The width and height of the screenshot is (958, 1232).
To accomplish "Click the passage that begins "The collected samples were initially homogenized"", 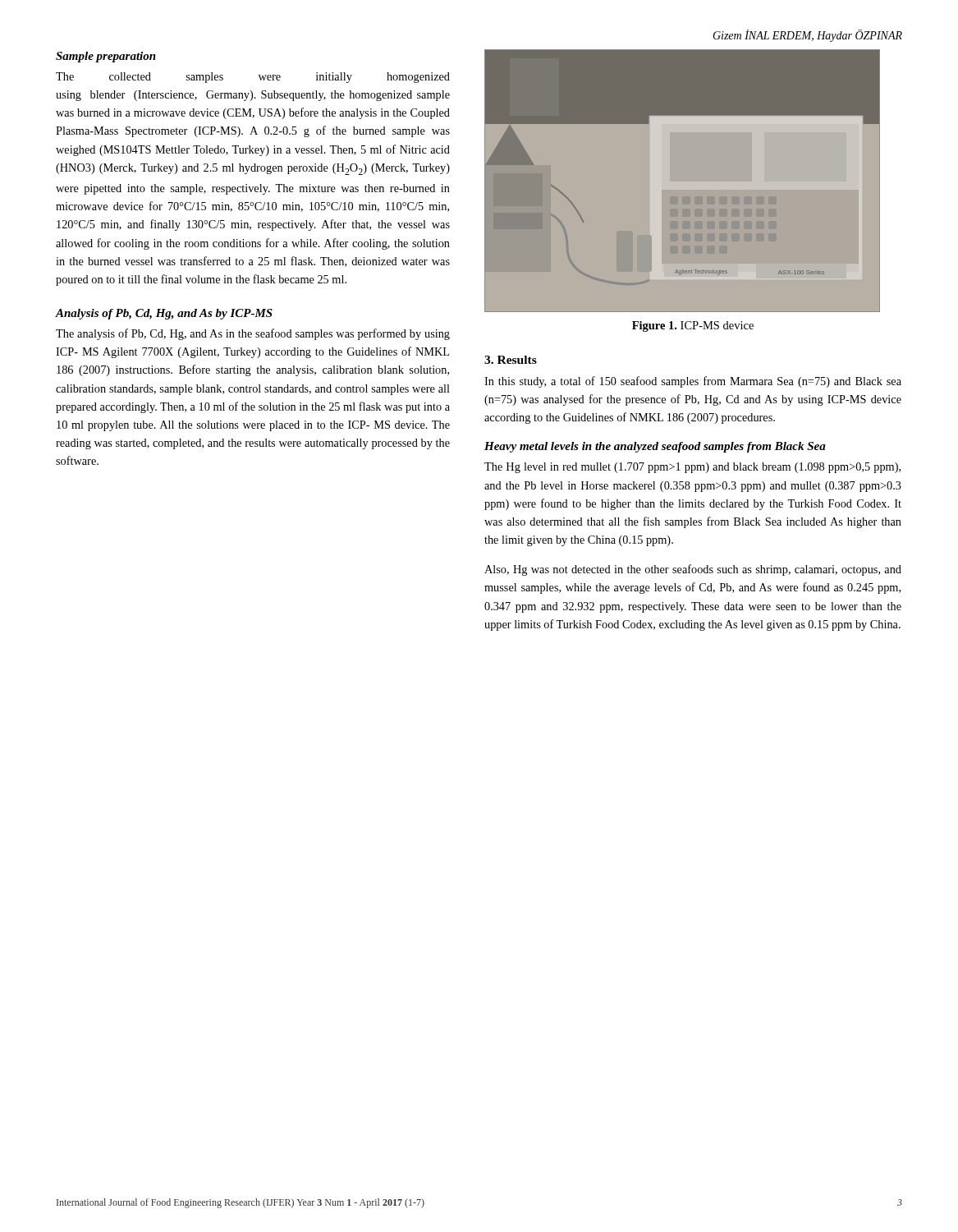I will click(253, 178).
